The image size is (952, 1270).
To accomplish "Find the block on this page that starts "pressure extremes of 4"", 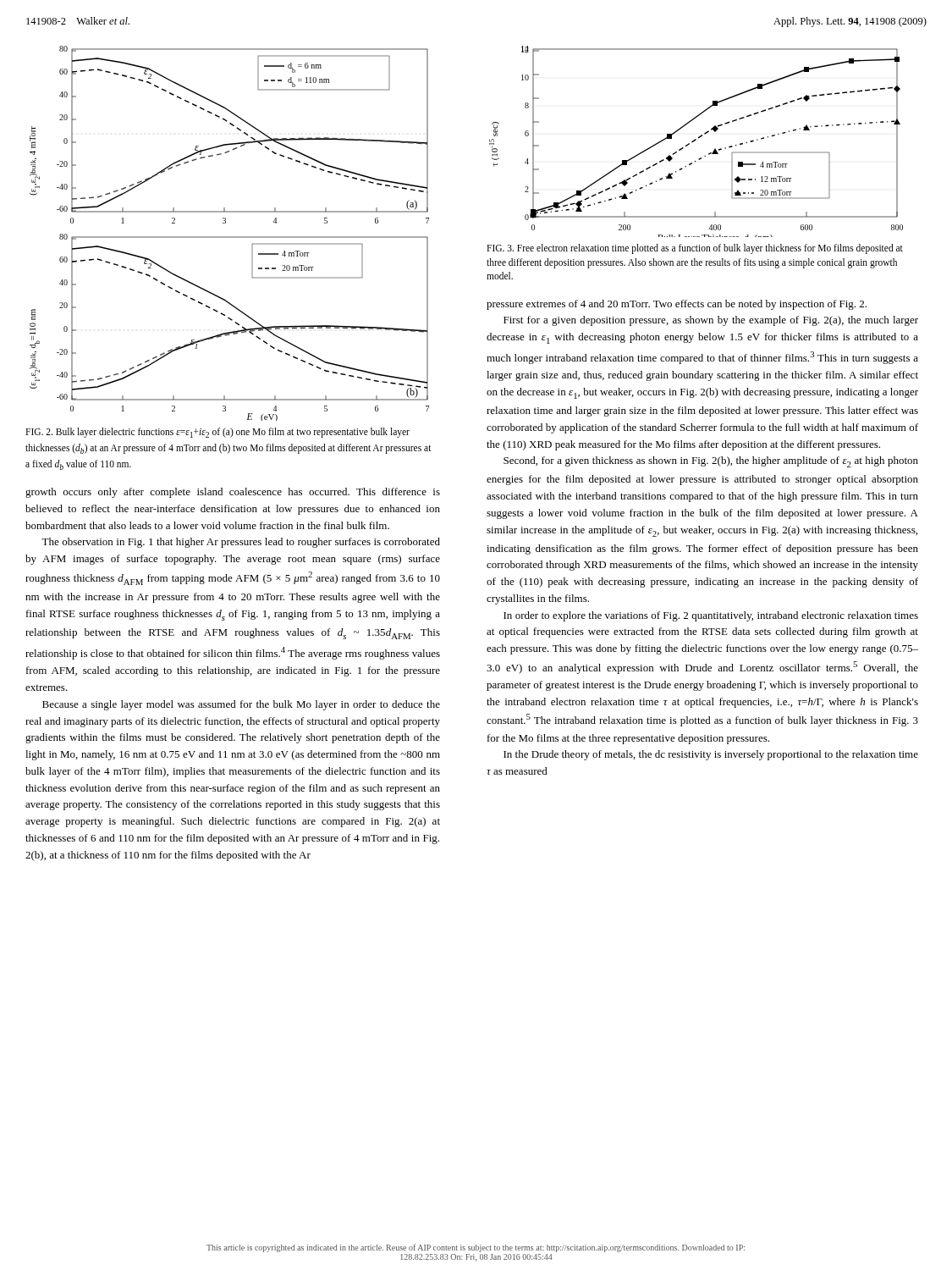I will (x=702, y=537).
